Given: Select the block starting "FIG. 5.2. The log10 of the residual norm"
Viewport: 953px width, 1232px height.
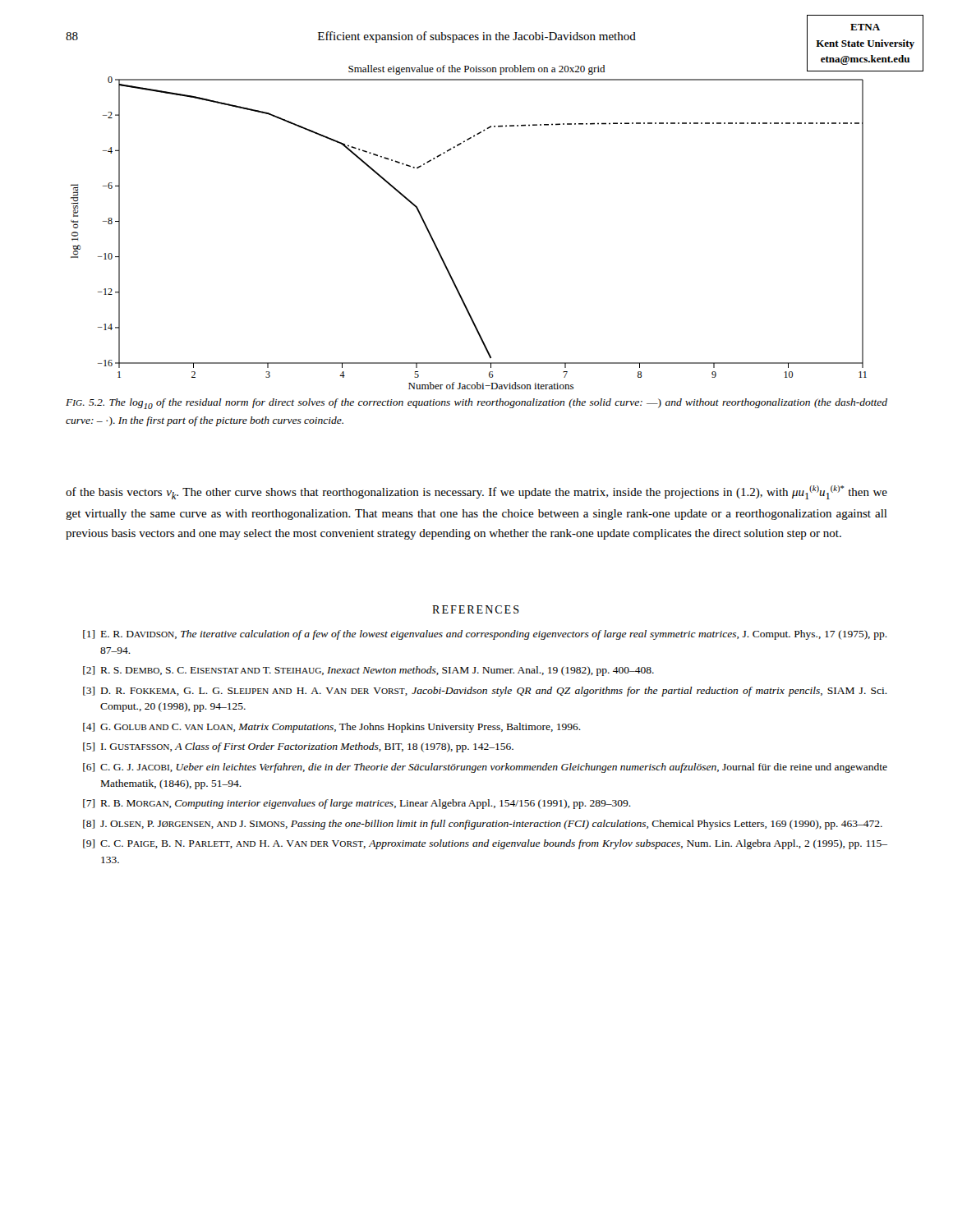Looking at the screenshot, I should tap(476, 411).
